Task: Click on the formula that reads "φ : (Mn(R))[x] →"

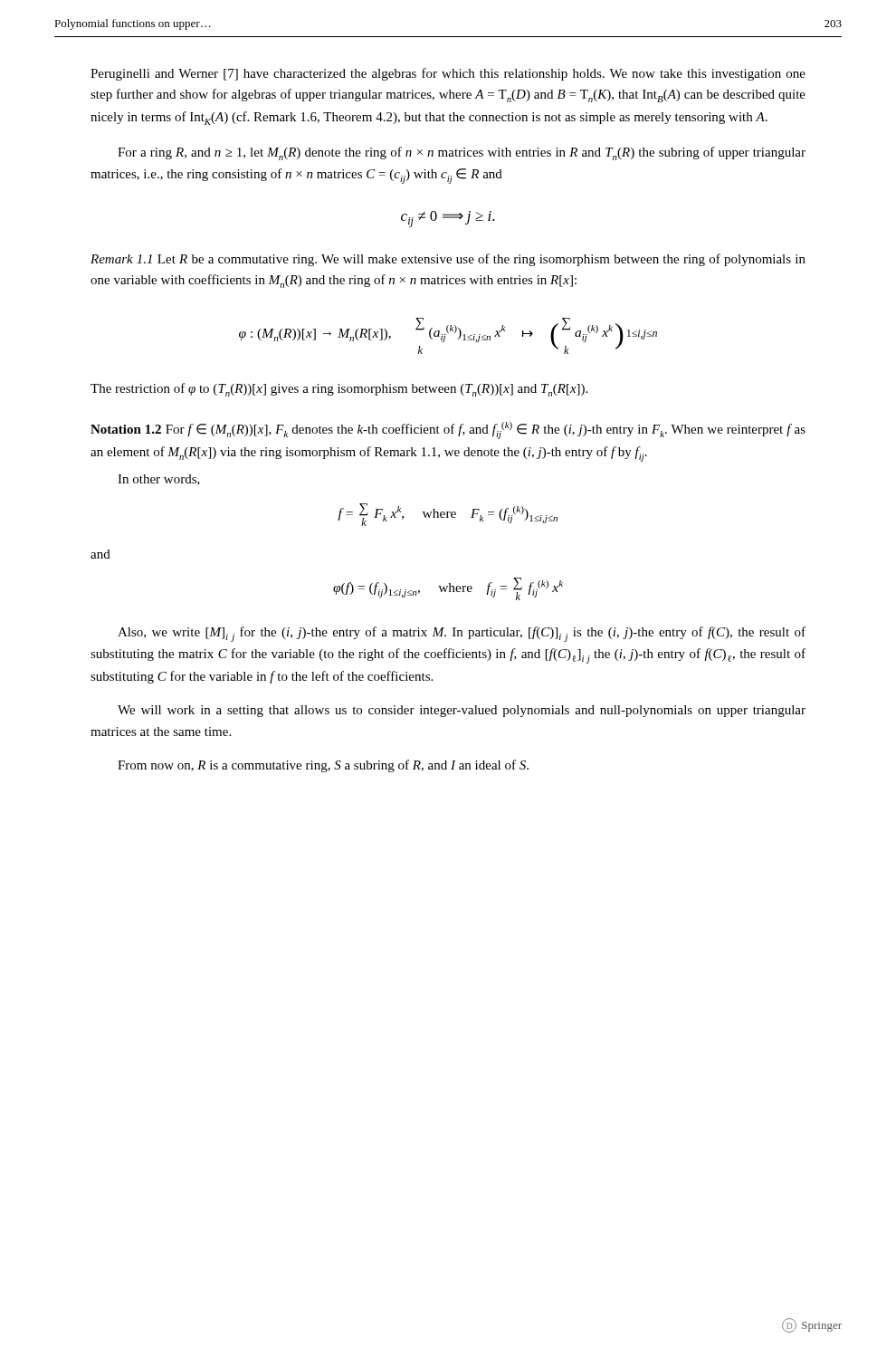Action: pos(448,333)
